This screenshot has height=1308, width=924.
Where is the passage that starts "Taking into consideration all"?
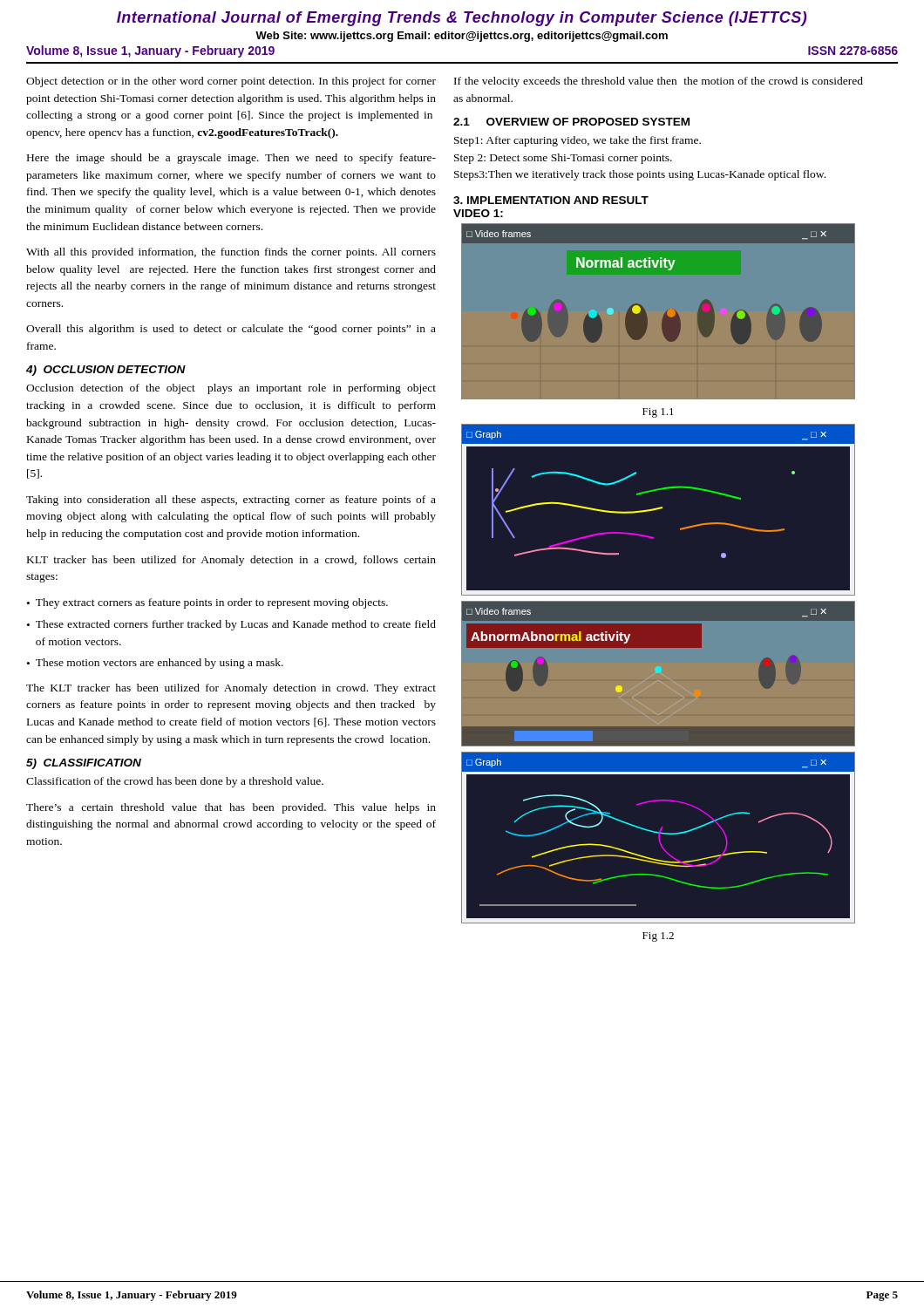(x=231, y=516)
